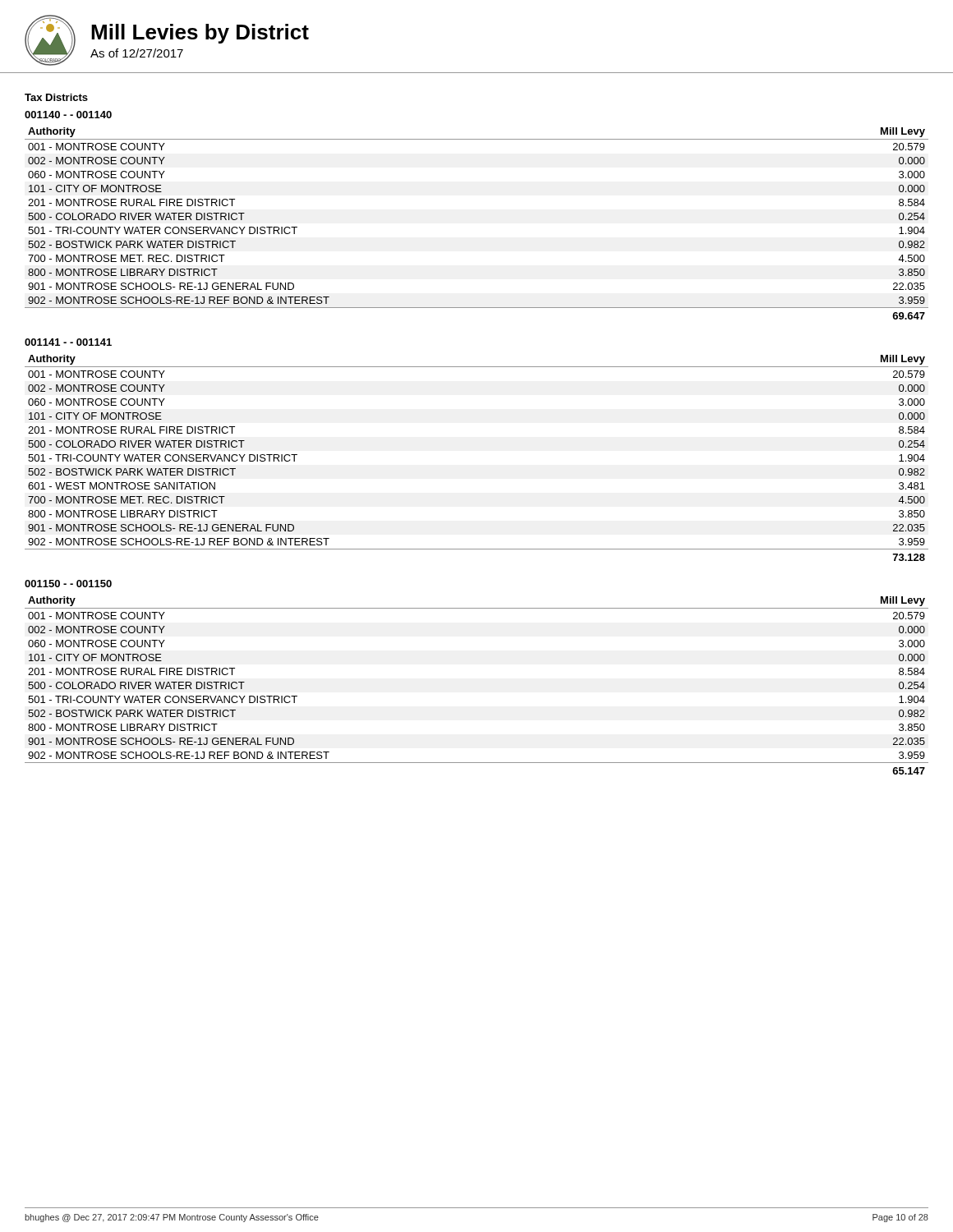
Task: Locate the text "Tax Districts"
Action: [x=56, y=97]
